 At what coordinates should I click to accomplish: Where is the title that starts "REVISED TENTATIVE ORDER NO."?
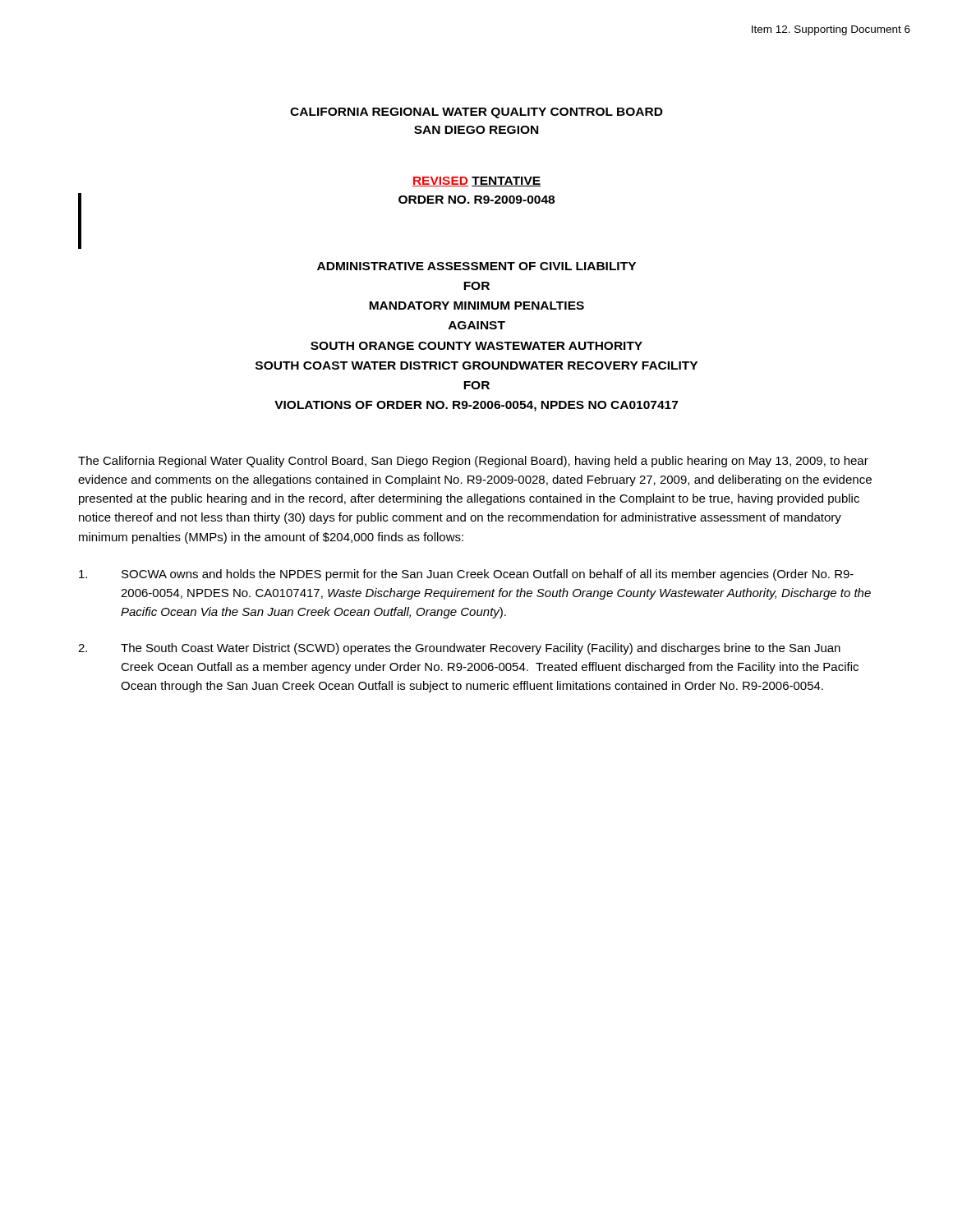476,190
